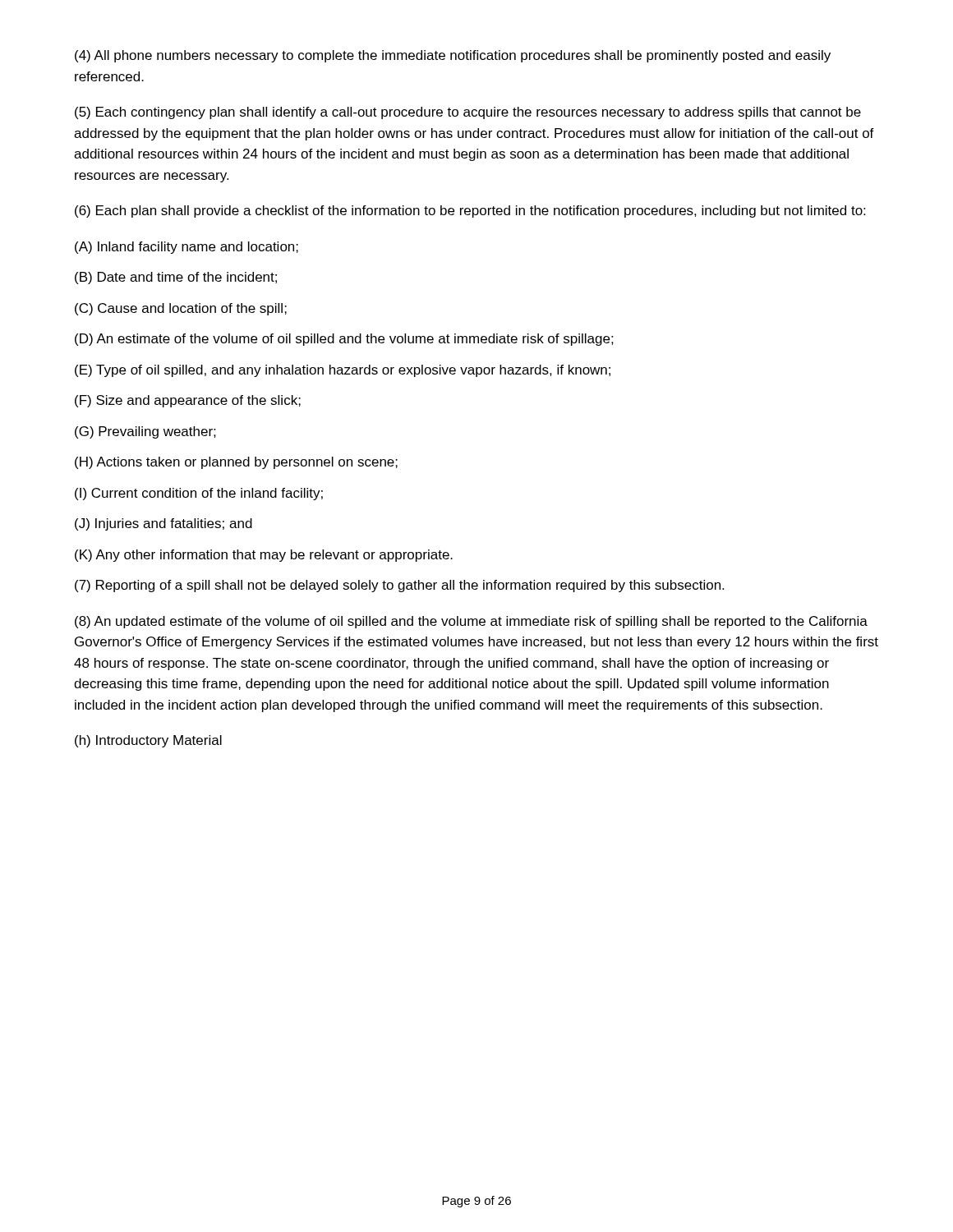The height and width of the screenshot is (1232, 953).
Task: Navigate to the passage starting "(H) Actions taken or planned by"
Action: pos(236,462)
